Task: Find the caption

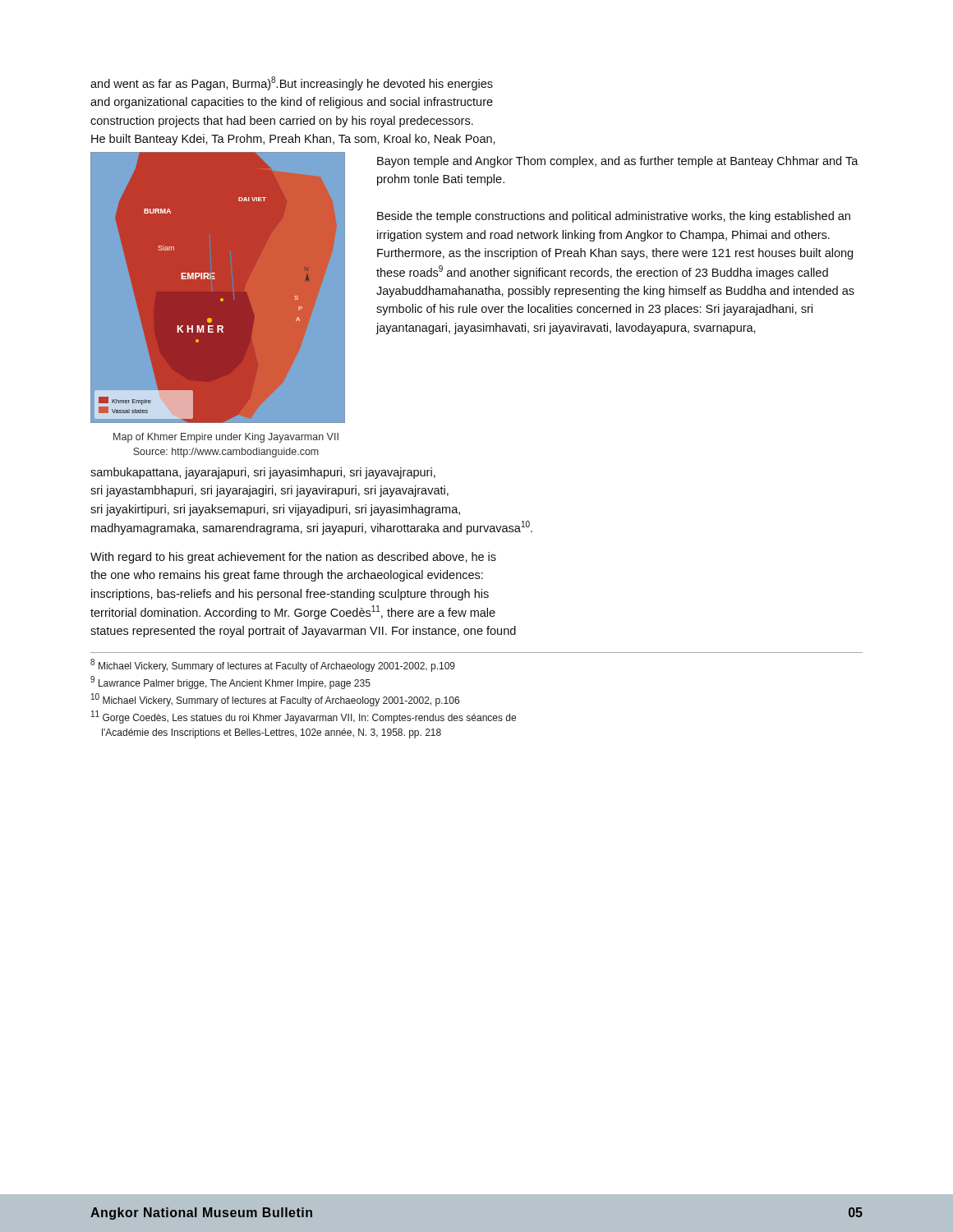Action: click(x=226, y=444)
